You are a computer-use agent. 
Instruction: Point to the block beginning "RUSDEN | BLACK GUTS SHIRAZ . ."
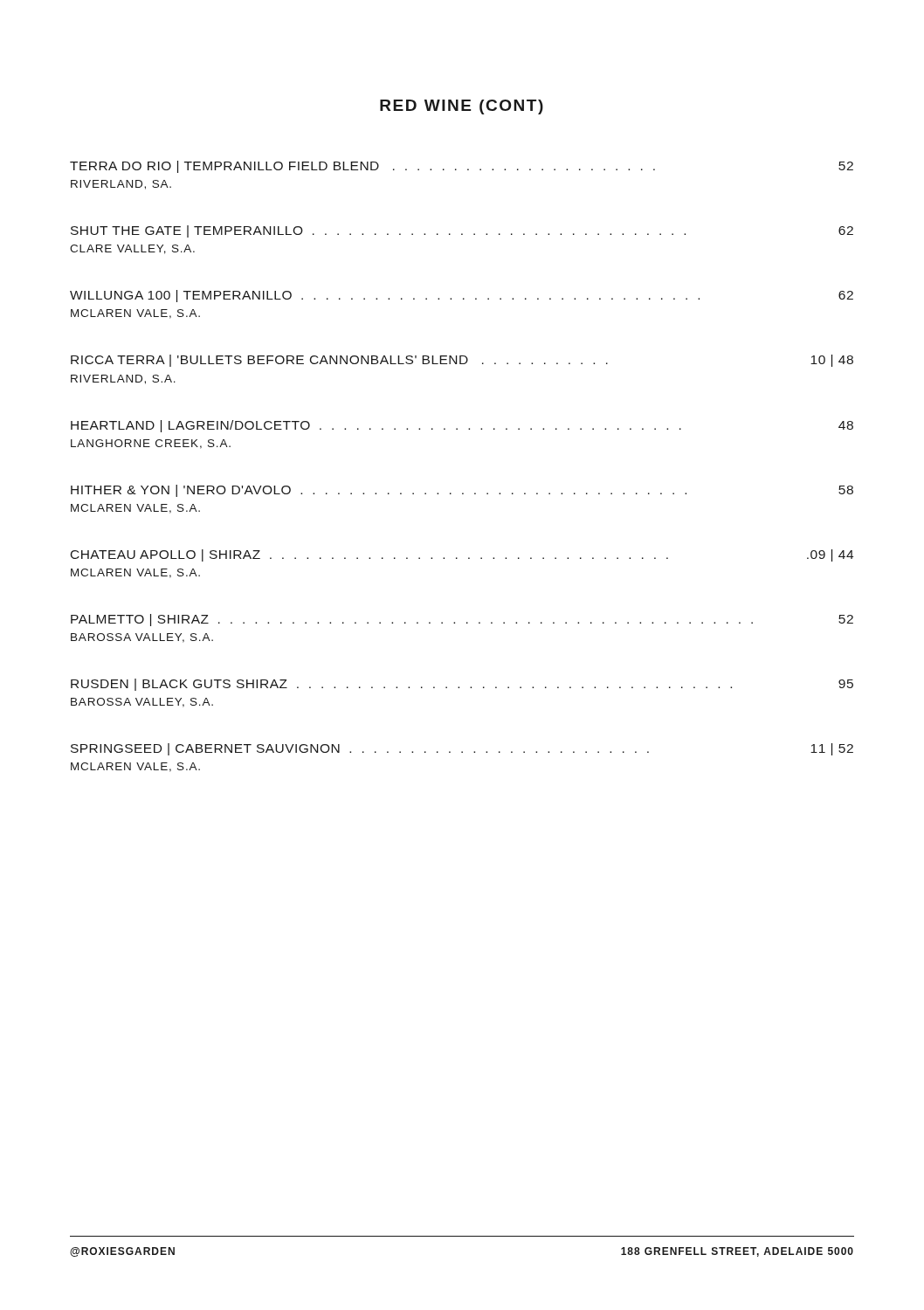pos(462,692)
